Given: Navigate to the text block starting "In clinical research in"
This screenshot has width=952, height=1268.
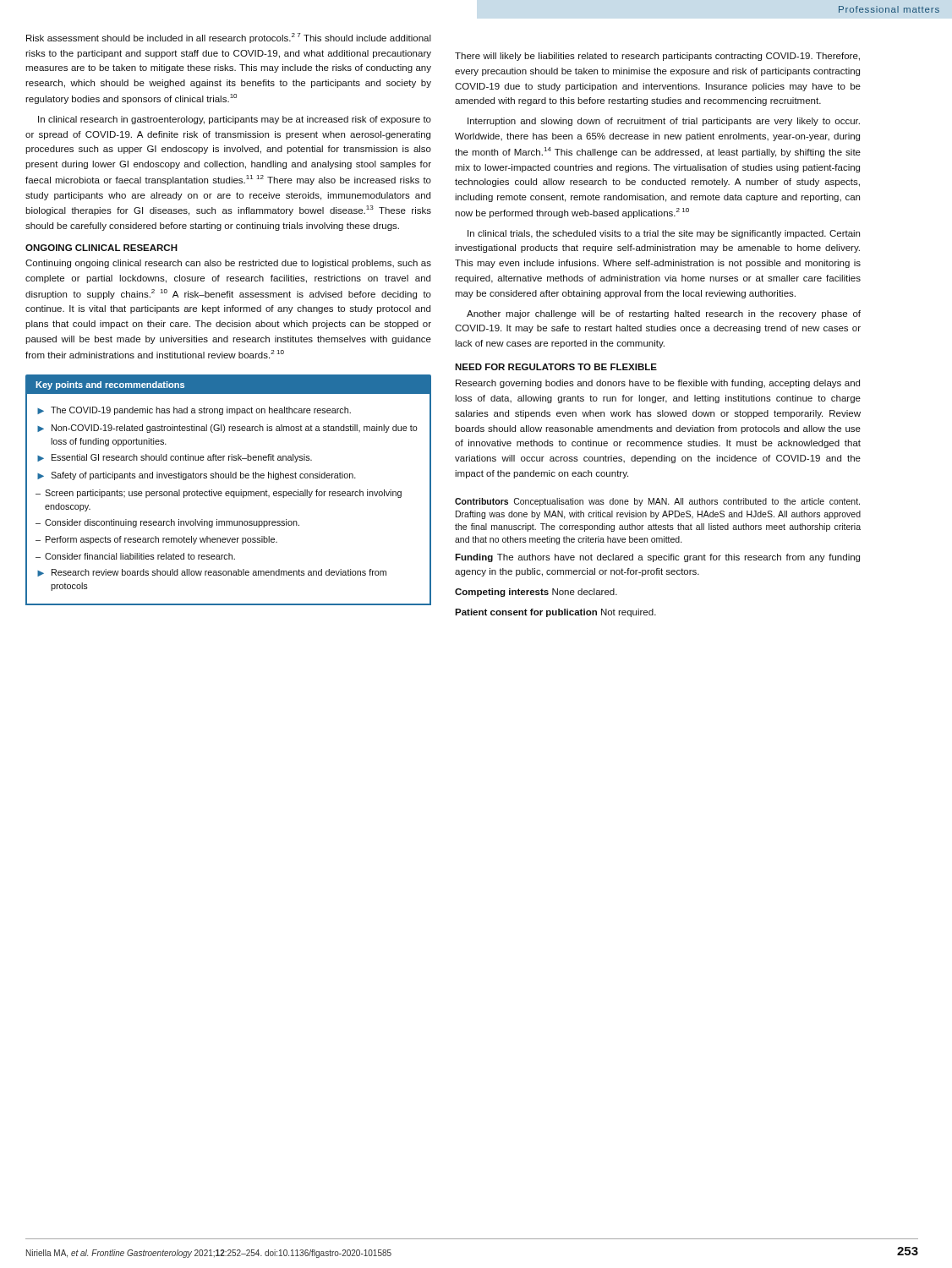Looking at the screenshot, I should 228,173.
